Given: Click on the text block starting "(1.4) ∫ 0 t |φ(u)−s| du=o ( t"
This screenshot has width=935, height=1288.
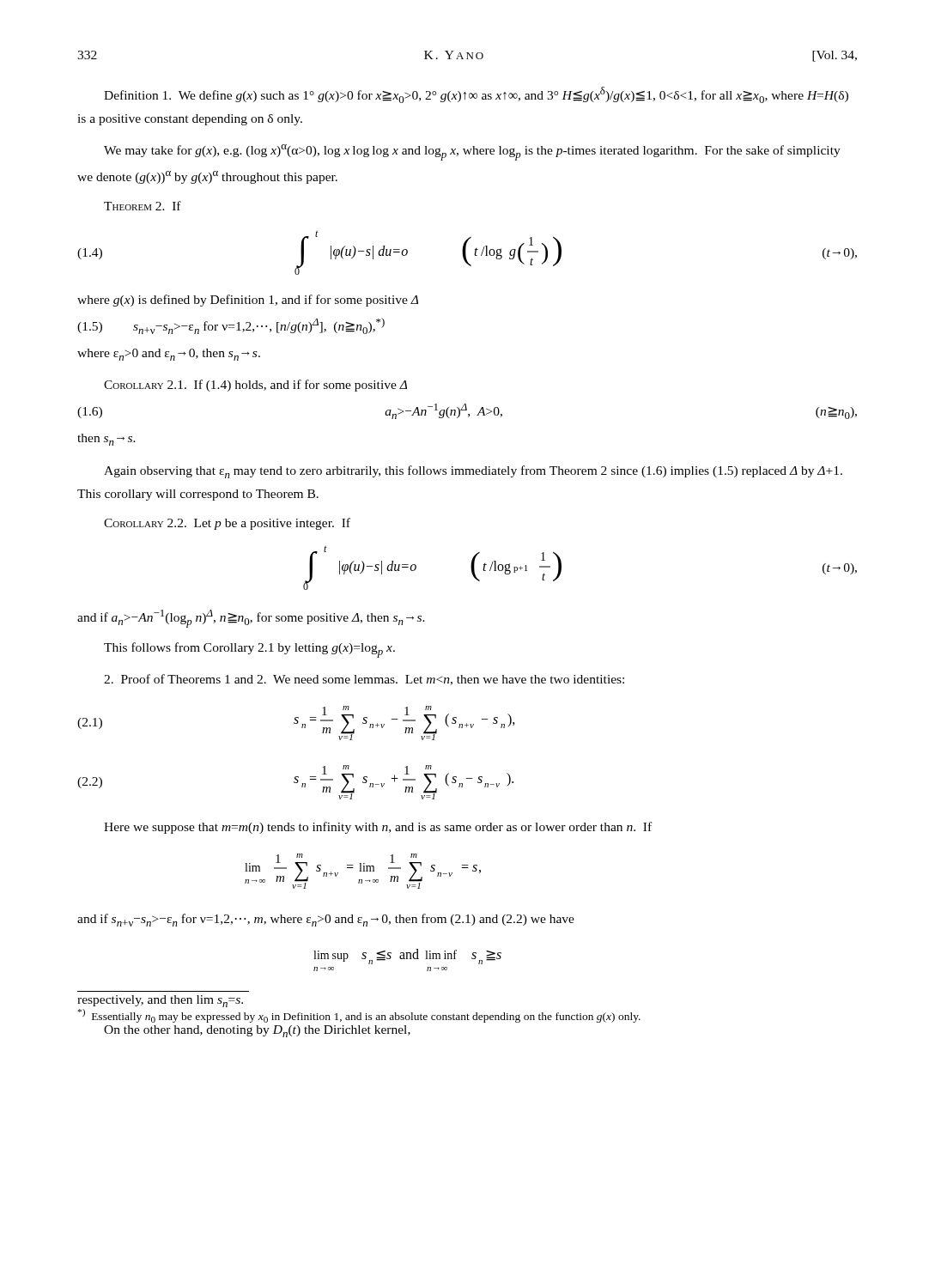Looking at the screenshot, I should tap(468, 253).
